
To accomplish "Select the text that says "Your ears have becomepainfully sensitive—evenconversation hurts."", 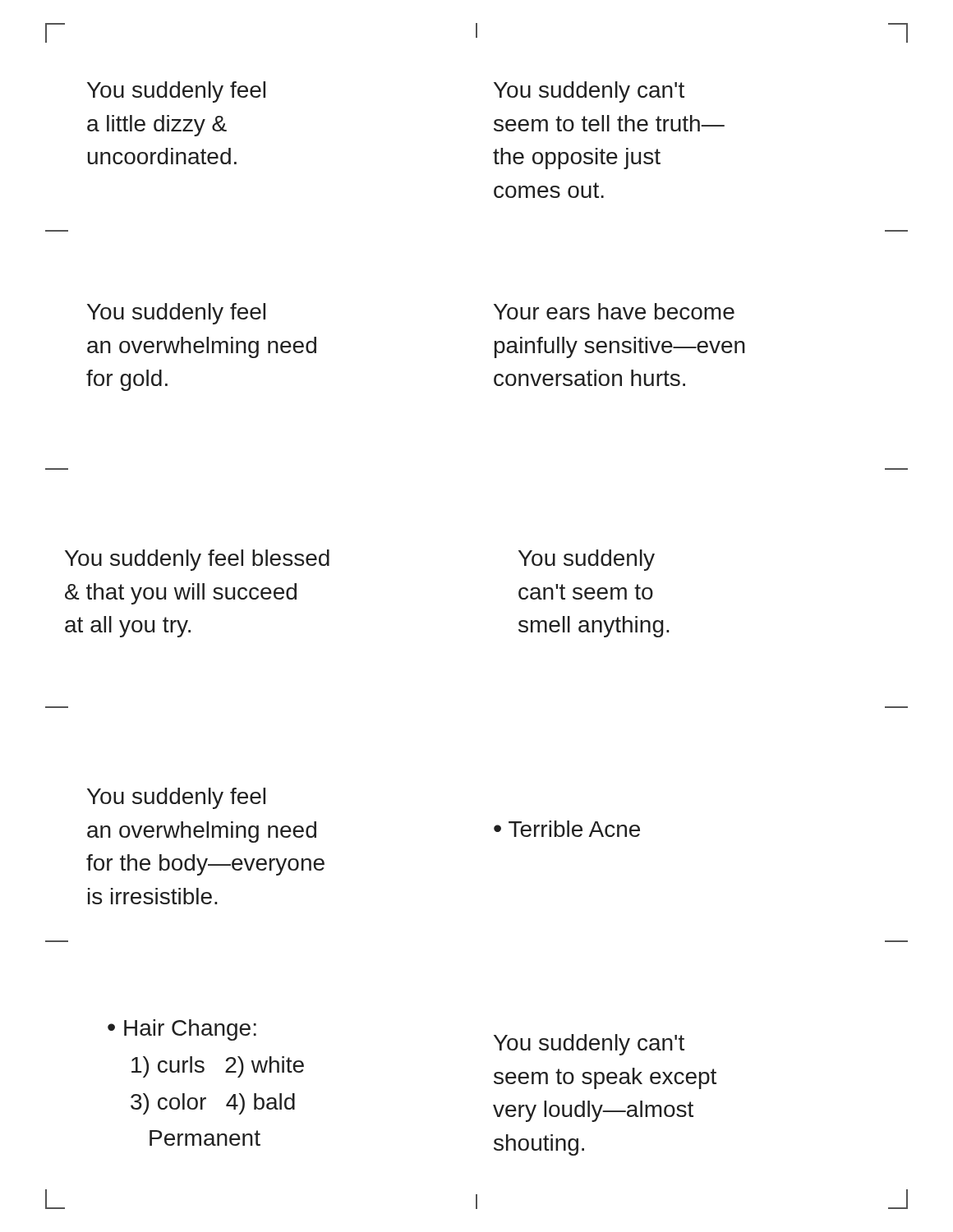I will tap(619, 345).
